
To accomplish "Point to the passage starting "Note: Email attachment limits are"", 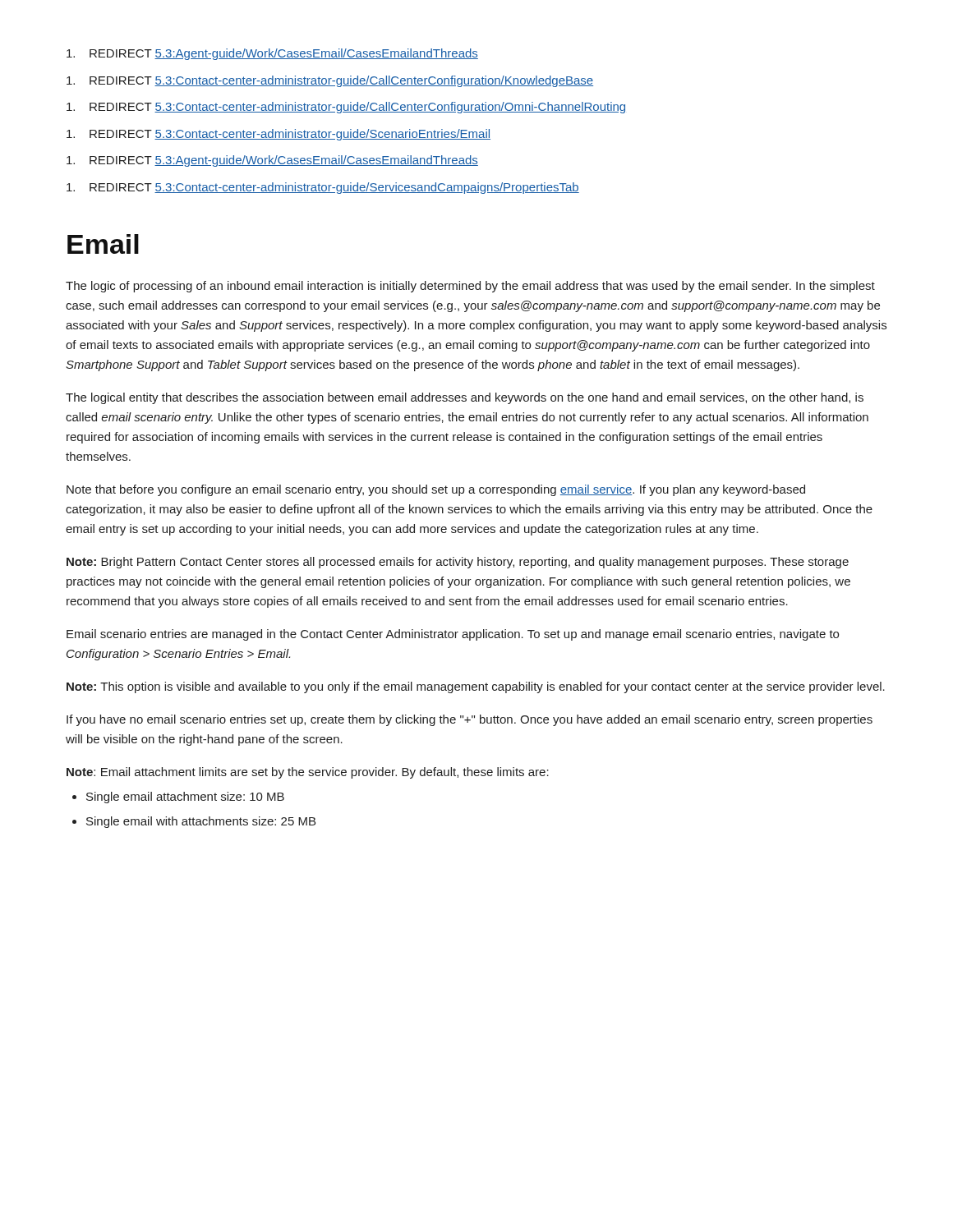I will coord(308,771).
